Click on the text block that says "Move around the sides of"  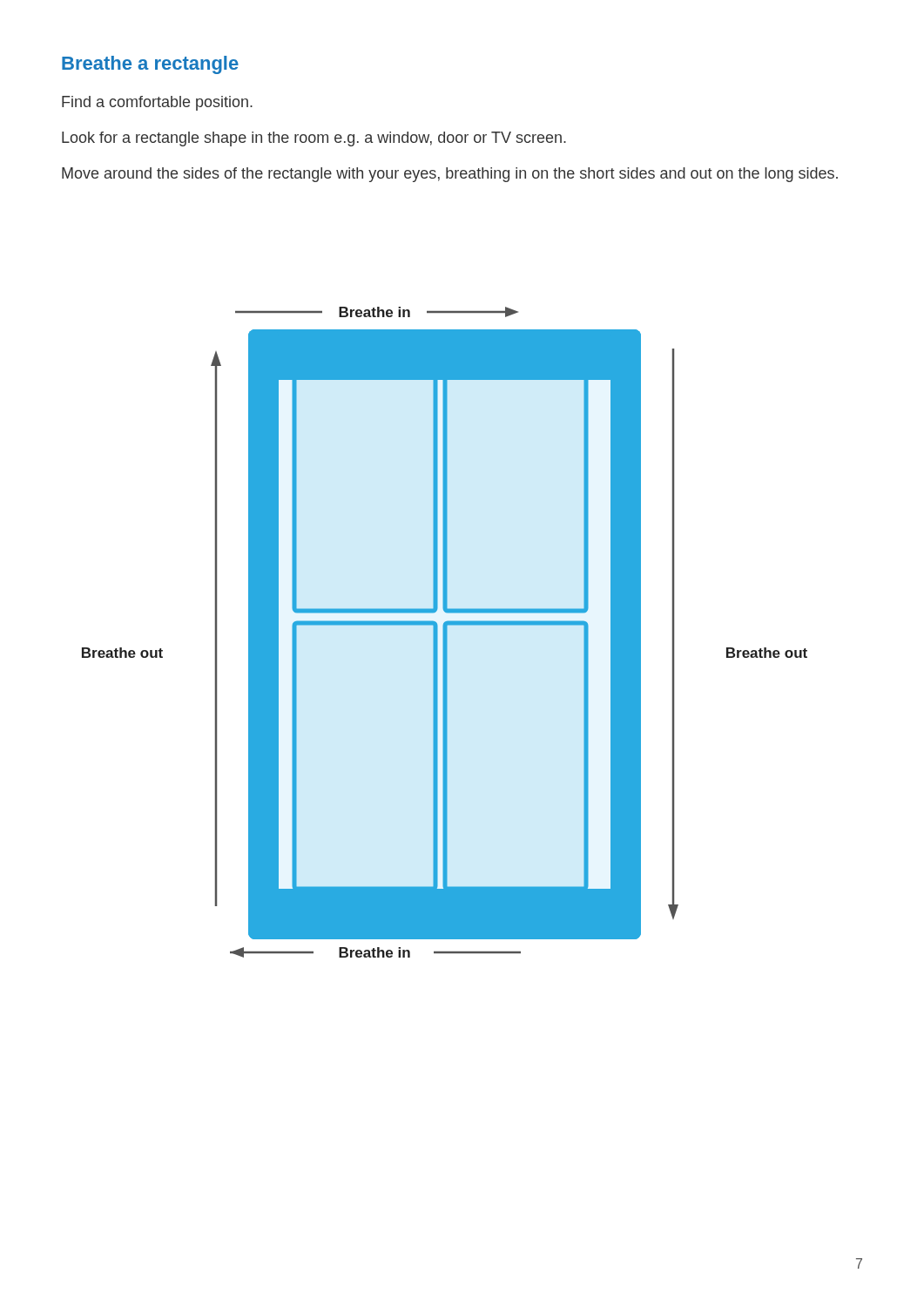click(450, 173)
